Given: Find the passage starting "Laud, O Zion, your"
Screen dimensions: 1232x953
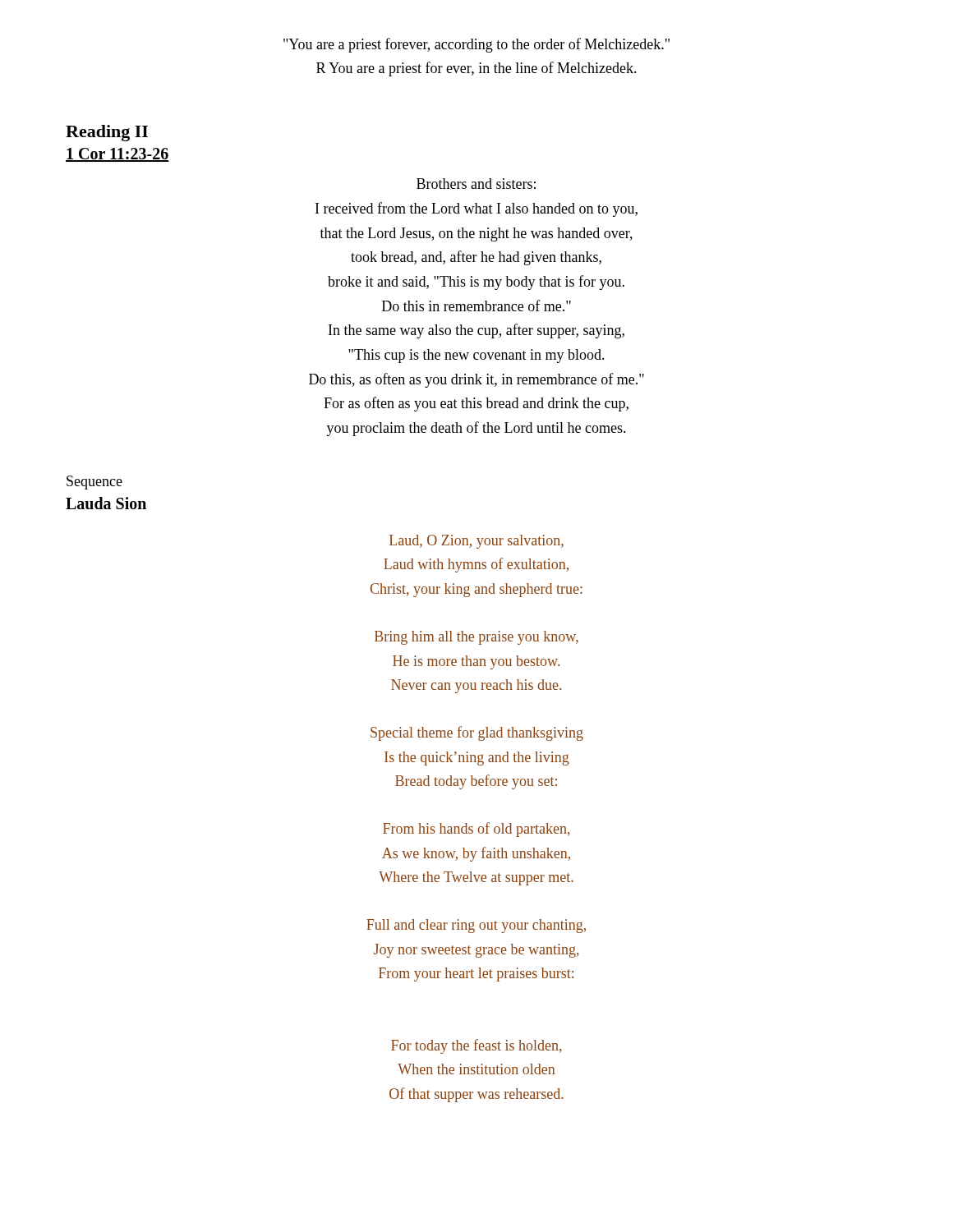Looking at the screenshot, I should pos(476,818).
